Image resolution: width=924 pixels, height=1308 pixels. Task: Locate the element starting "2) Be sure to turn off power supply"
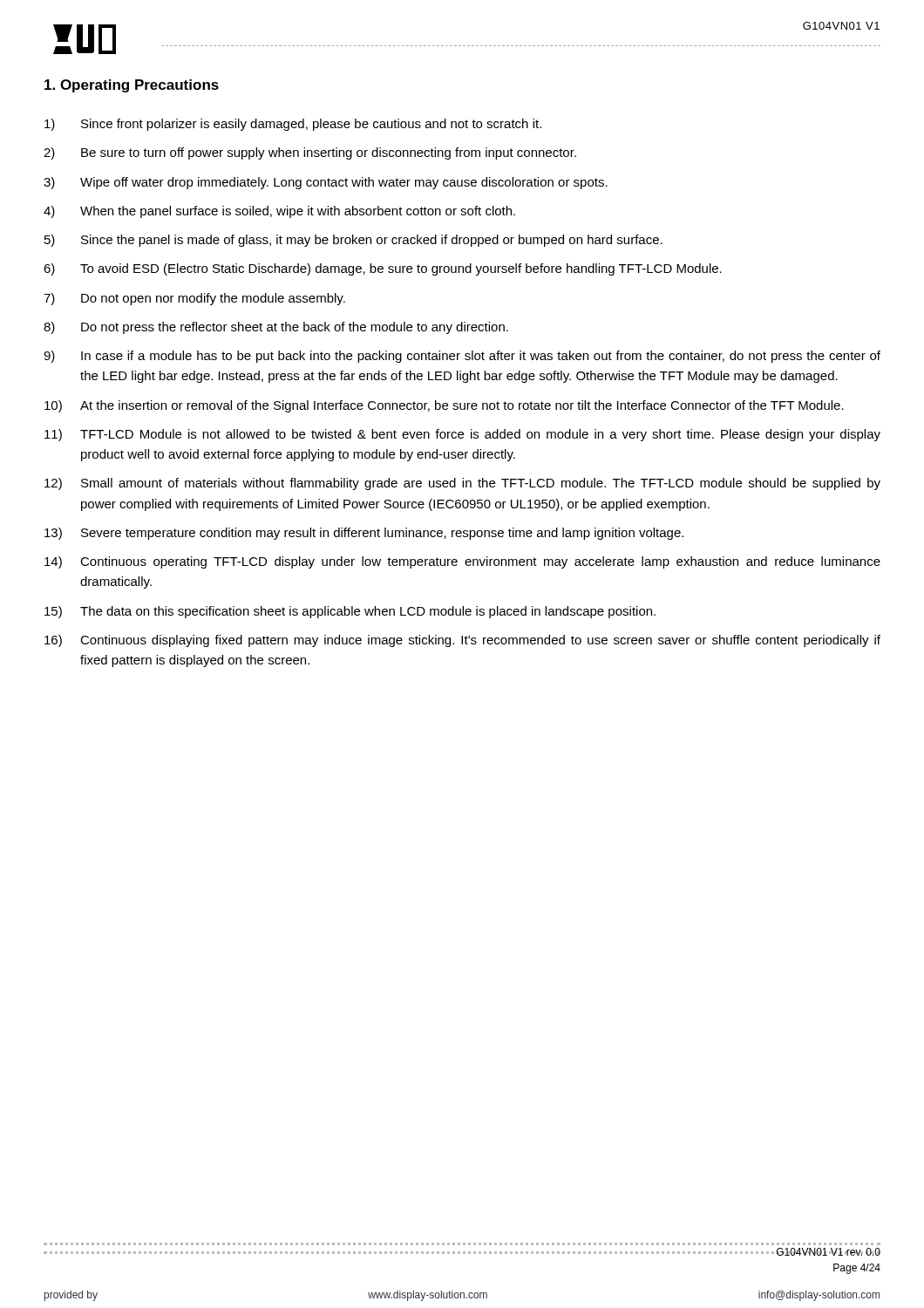click(x=462, y=152)
